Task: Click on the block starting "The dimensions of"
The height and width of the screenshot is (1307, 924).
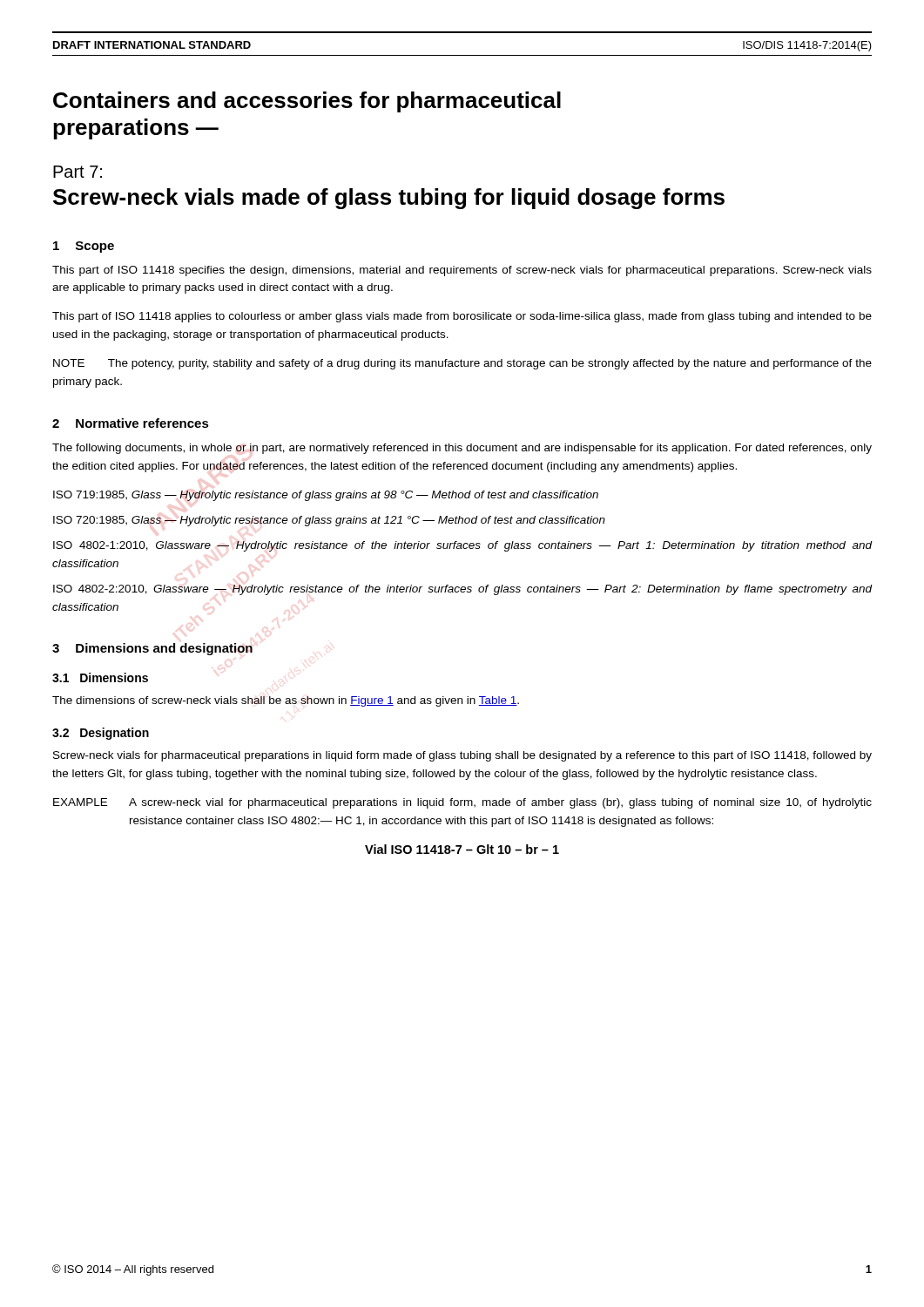Action: click(286, 701)
